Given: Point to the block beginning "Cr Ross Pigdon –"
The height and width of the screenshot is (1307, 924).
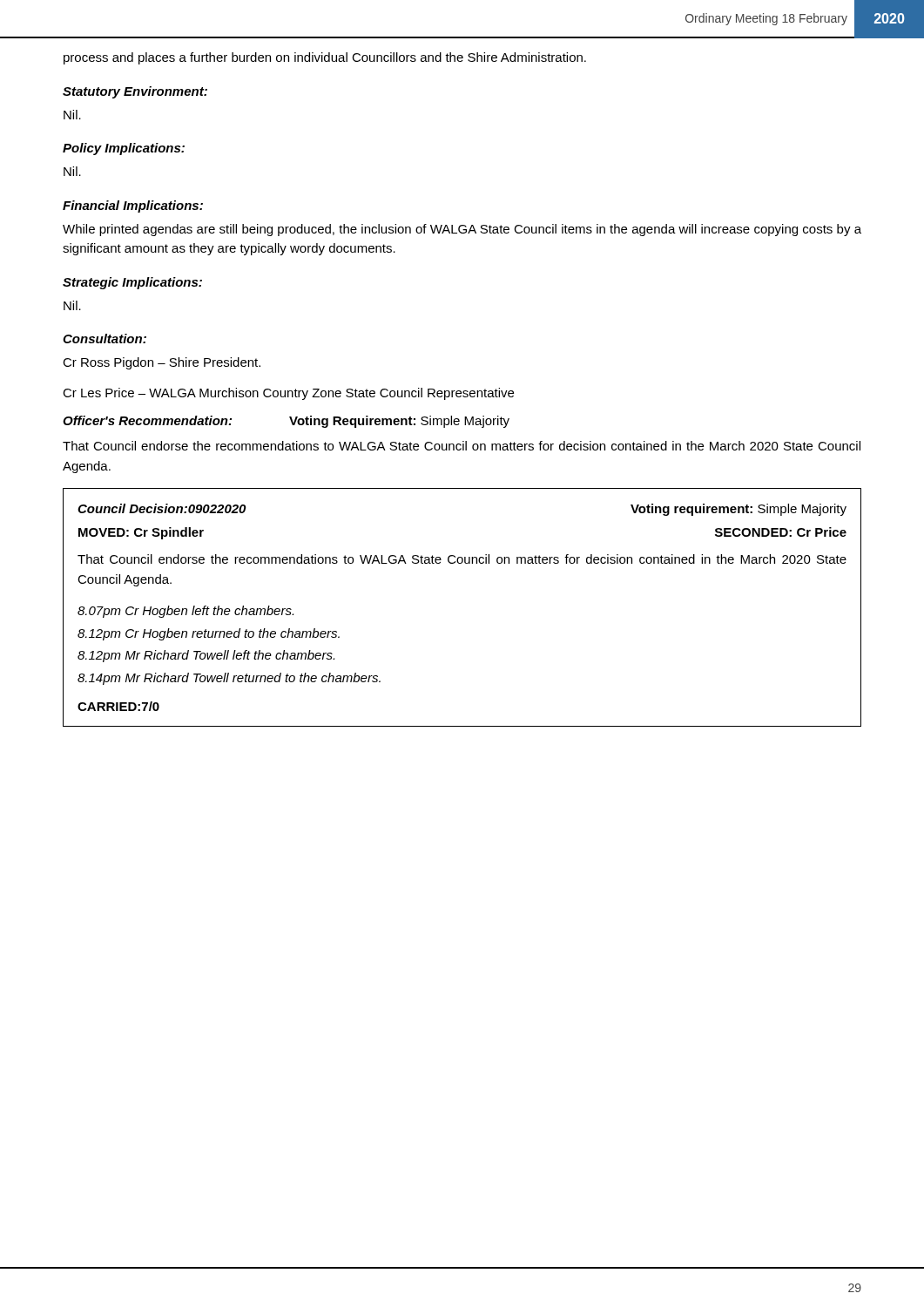Looking at the screenshot, I should [162, 362].
